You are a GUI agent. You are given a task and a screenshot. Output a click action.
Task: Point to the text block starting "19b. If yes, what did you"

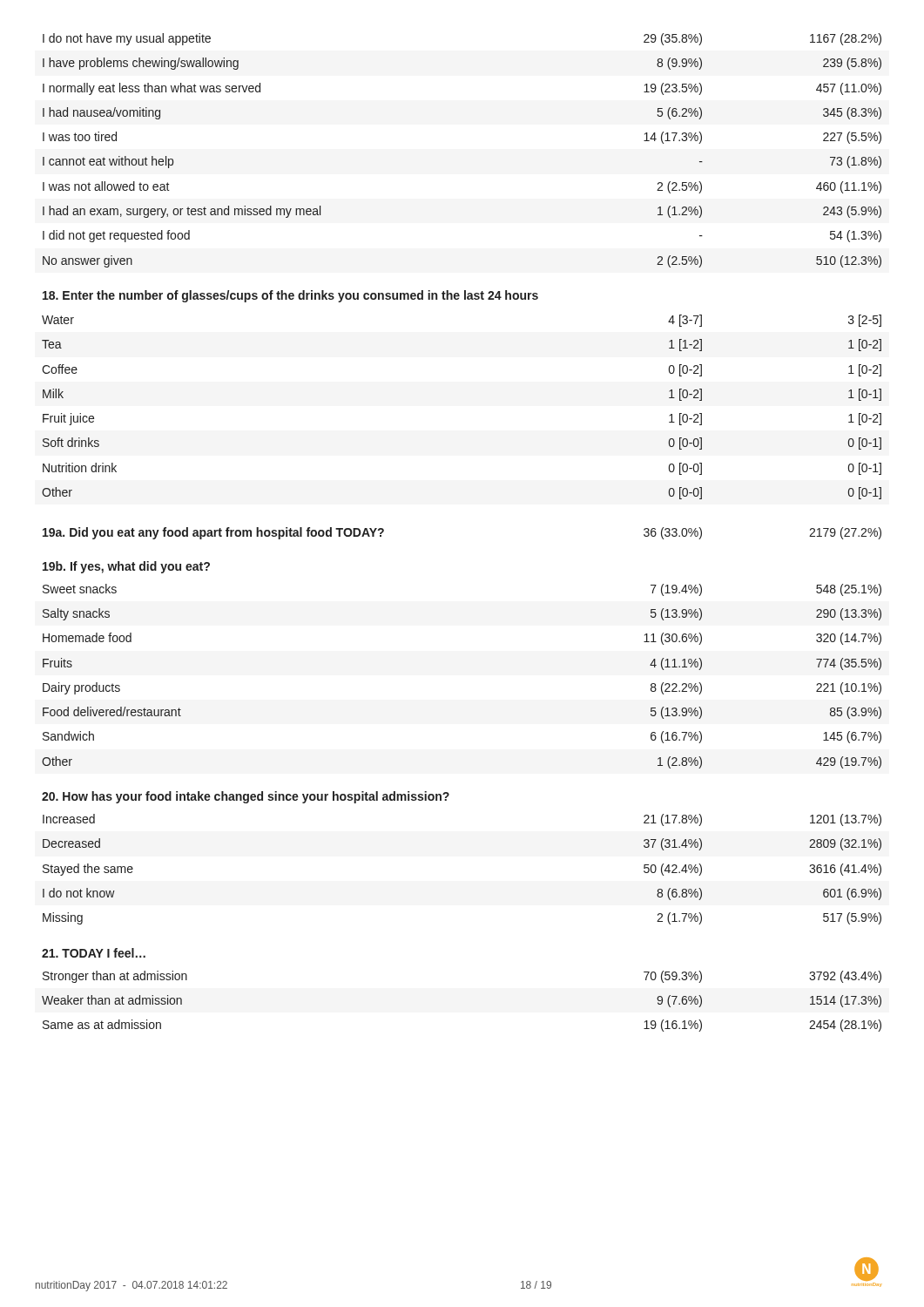(126, 566)
